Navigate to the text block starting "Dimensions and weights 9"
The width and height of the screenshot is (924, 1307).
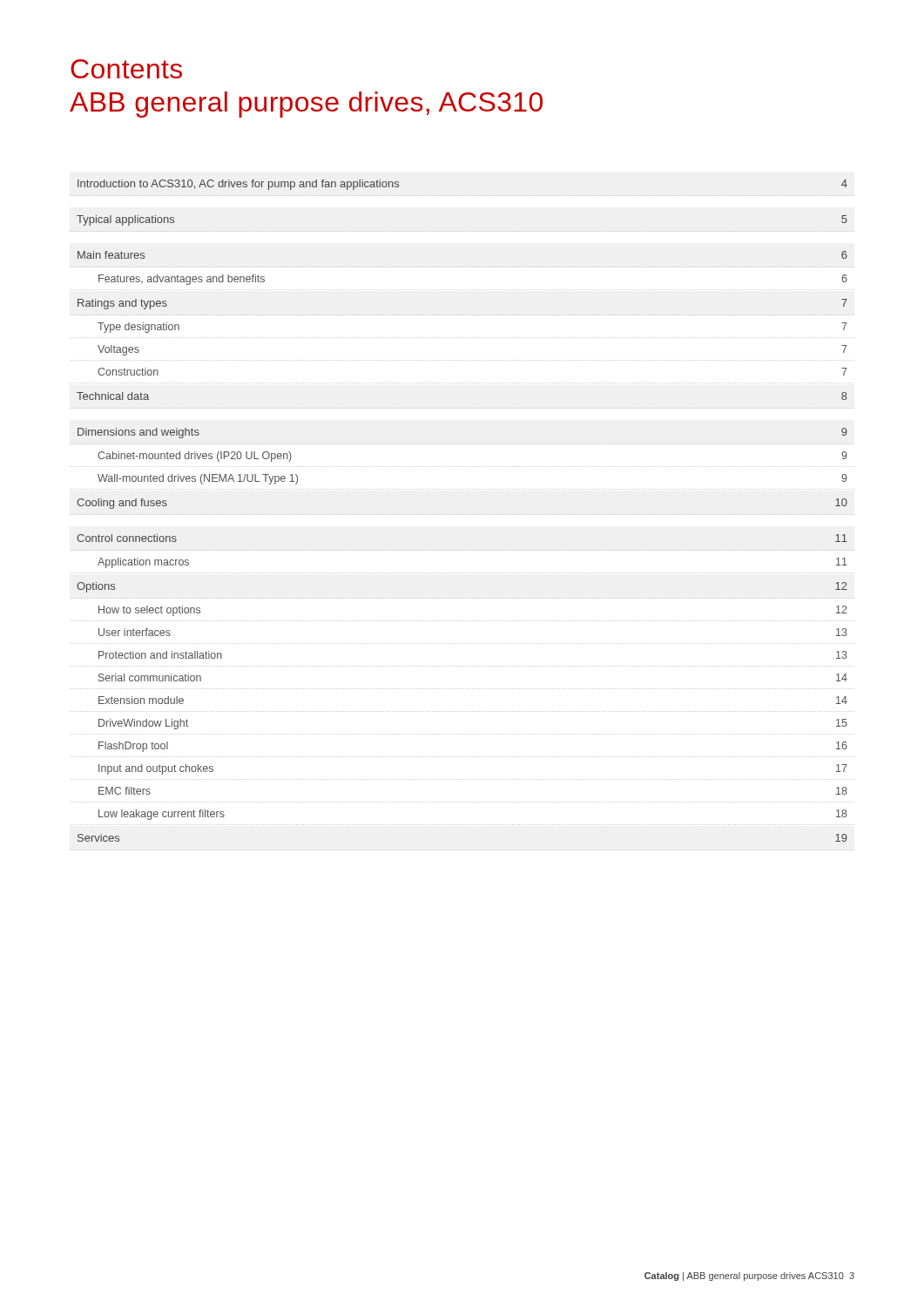click(x=133, y=433)
